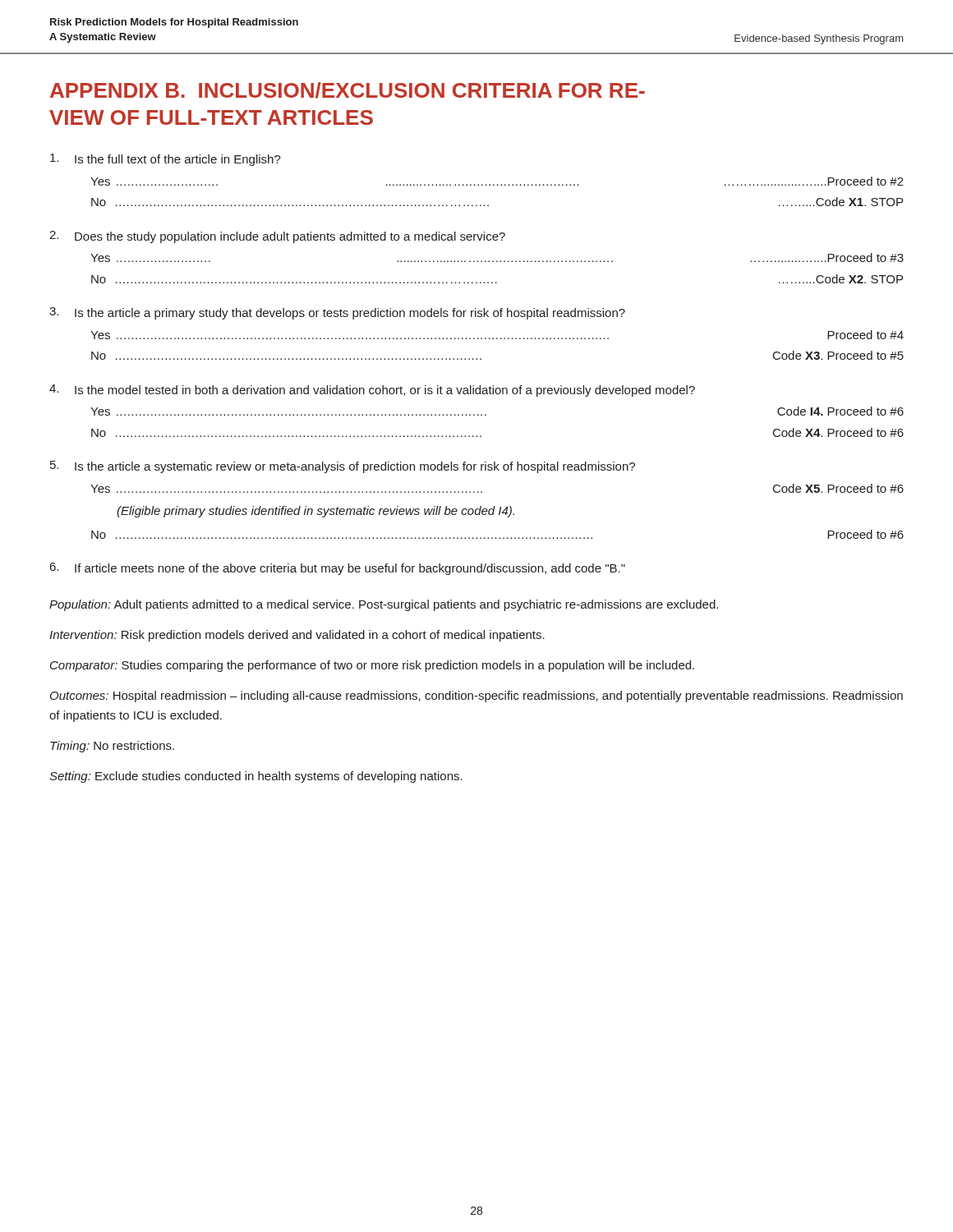This screenshot has height=1232, width=953.
Task: Click on the element starting "3. Is the article a primary study that"
Action: (x=476, y=335)
